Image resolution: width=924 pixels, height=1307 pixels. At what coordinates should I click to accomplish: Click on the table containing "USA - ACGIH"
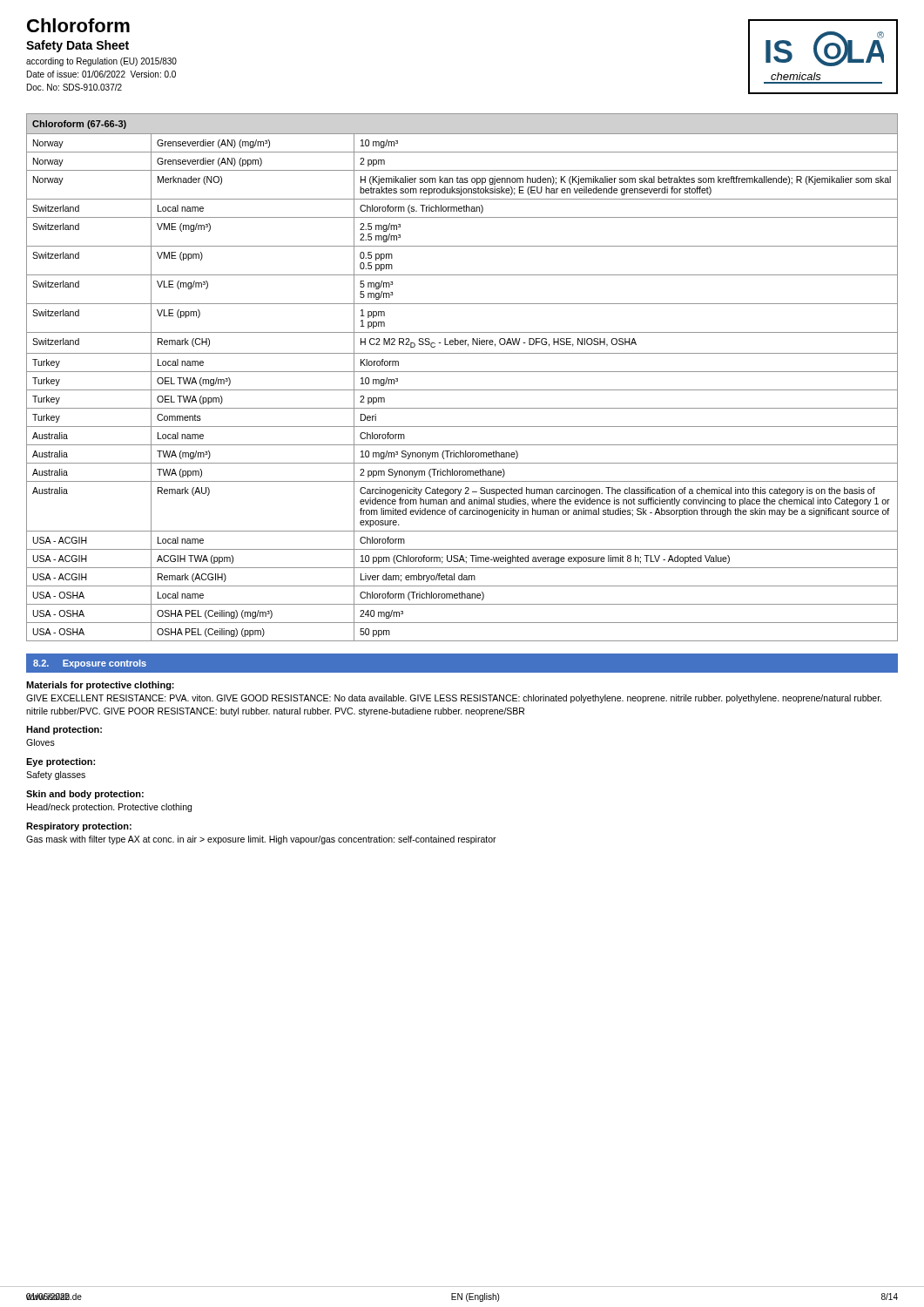[x=462, y=377]
